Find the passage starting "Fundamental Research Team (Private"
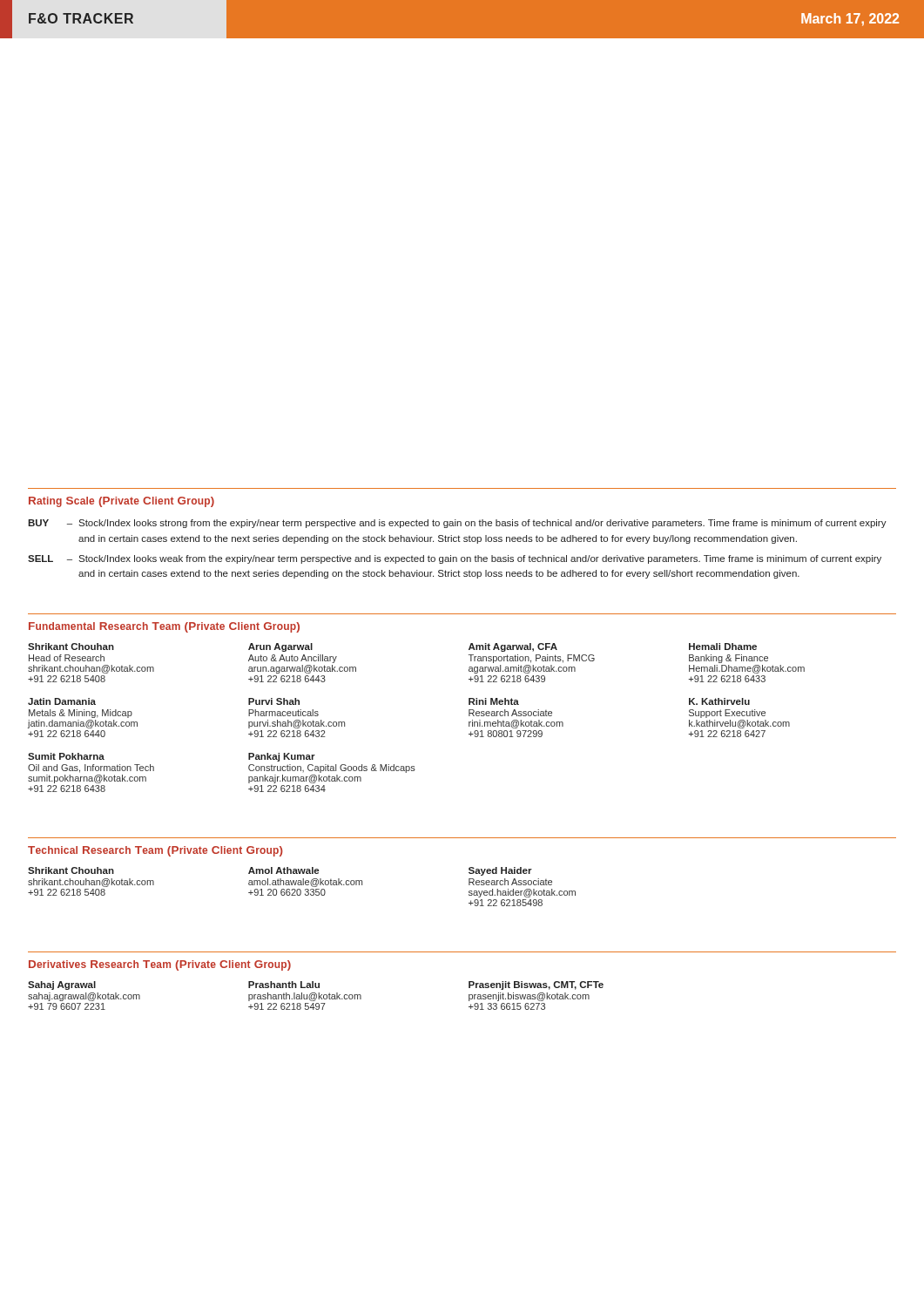924x1307 pixels. (164, 627)
